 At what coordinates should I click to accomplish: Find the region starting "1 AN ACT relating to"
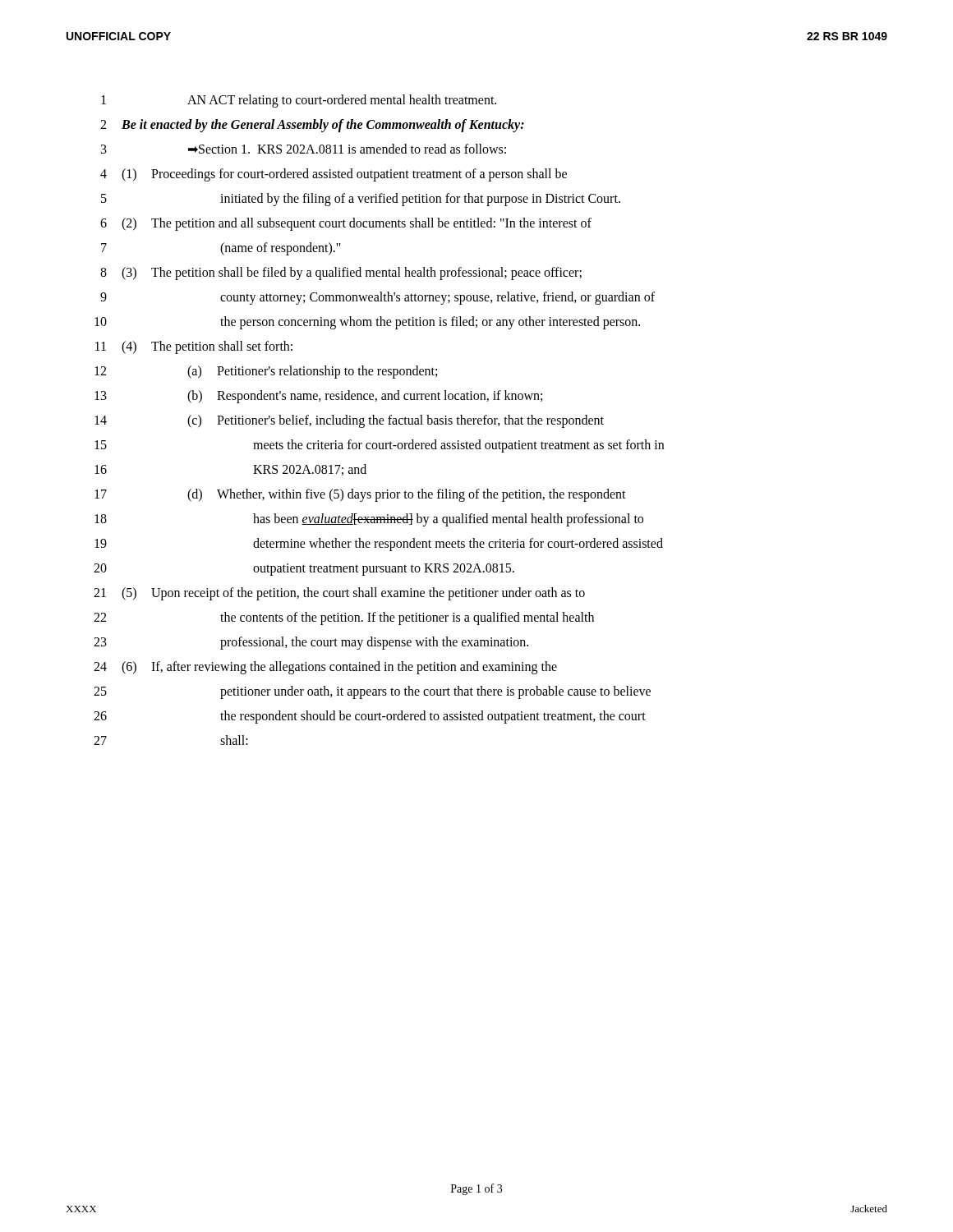point(476,100)
